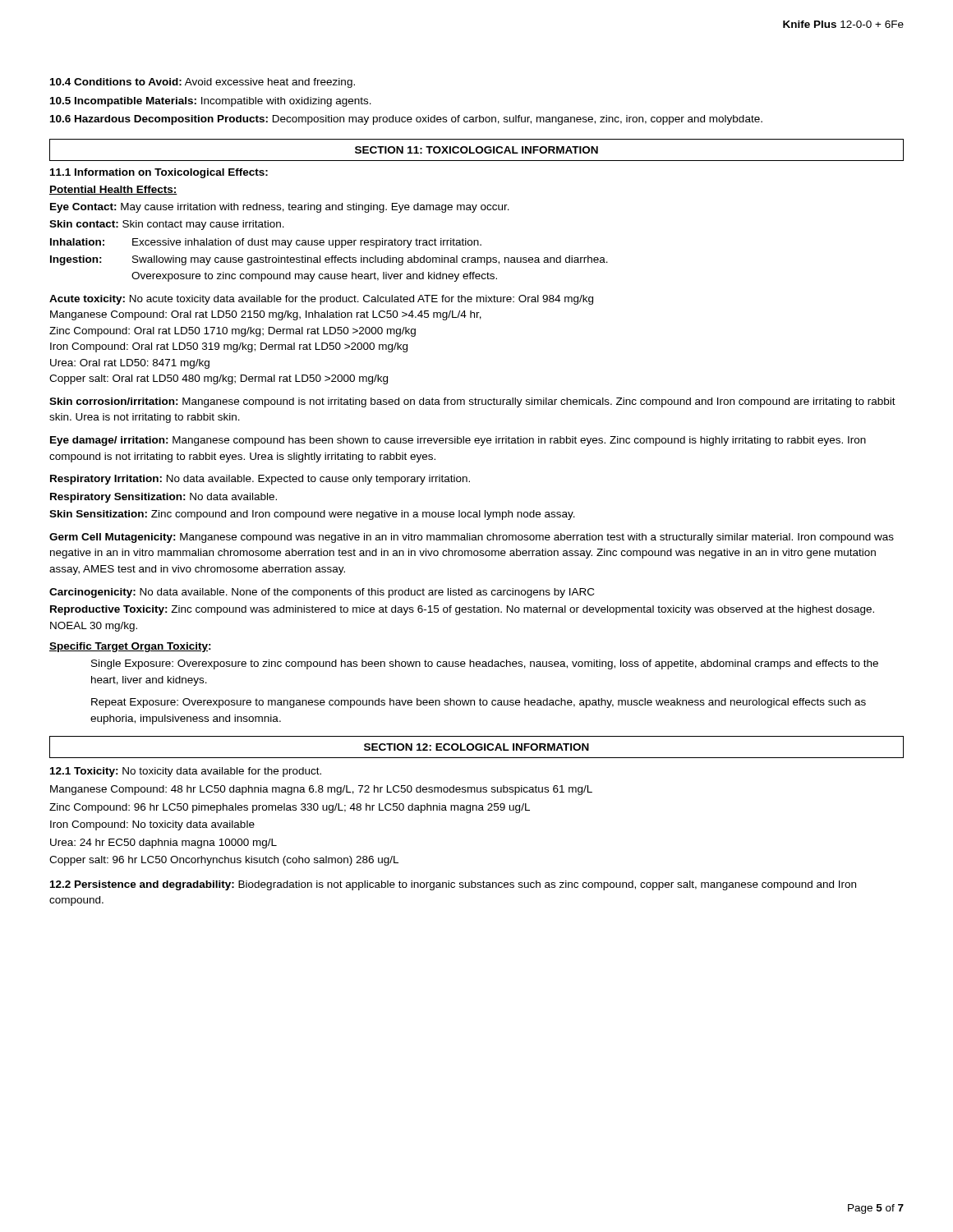Navigate to the block starting "Inhalation: Excessive inhalation of"

pyautogui.click(x=266, y=242)
